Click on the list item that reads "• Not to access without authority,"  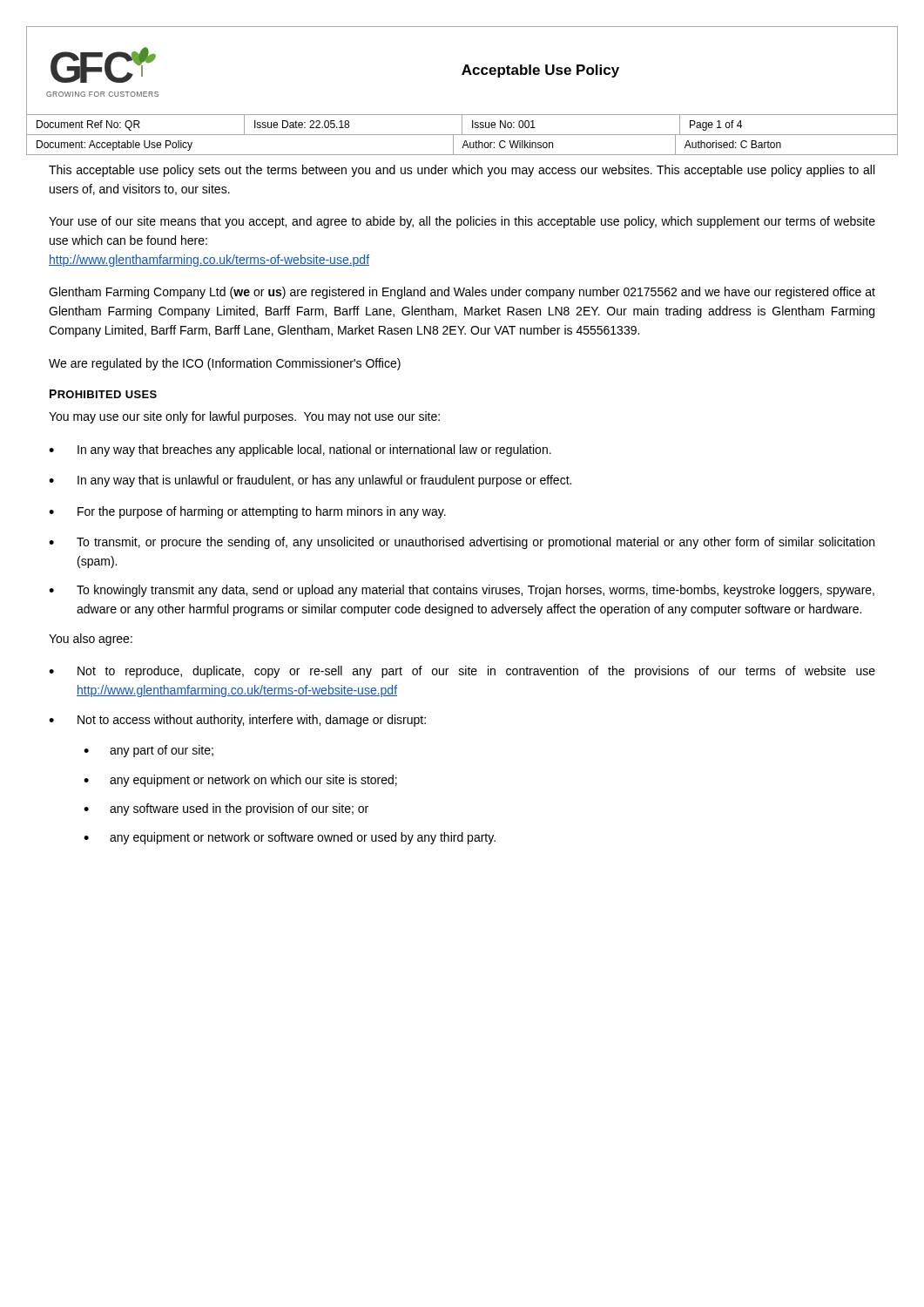tap(237, 721)
